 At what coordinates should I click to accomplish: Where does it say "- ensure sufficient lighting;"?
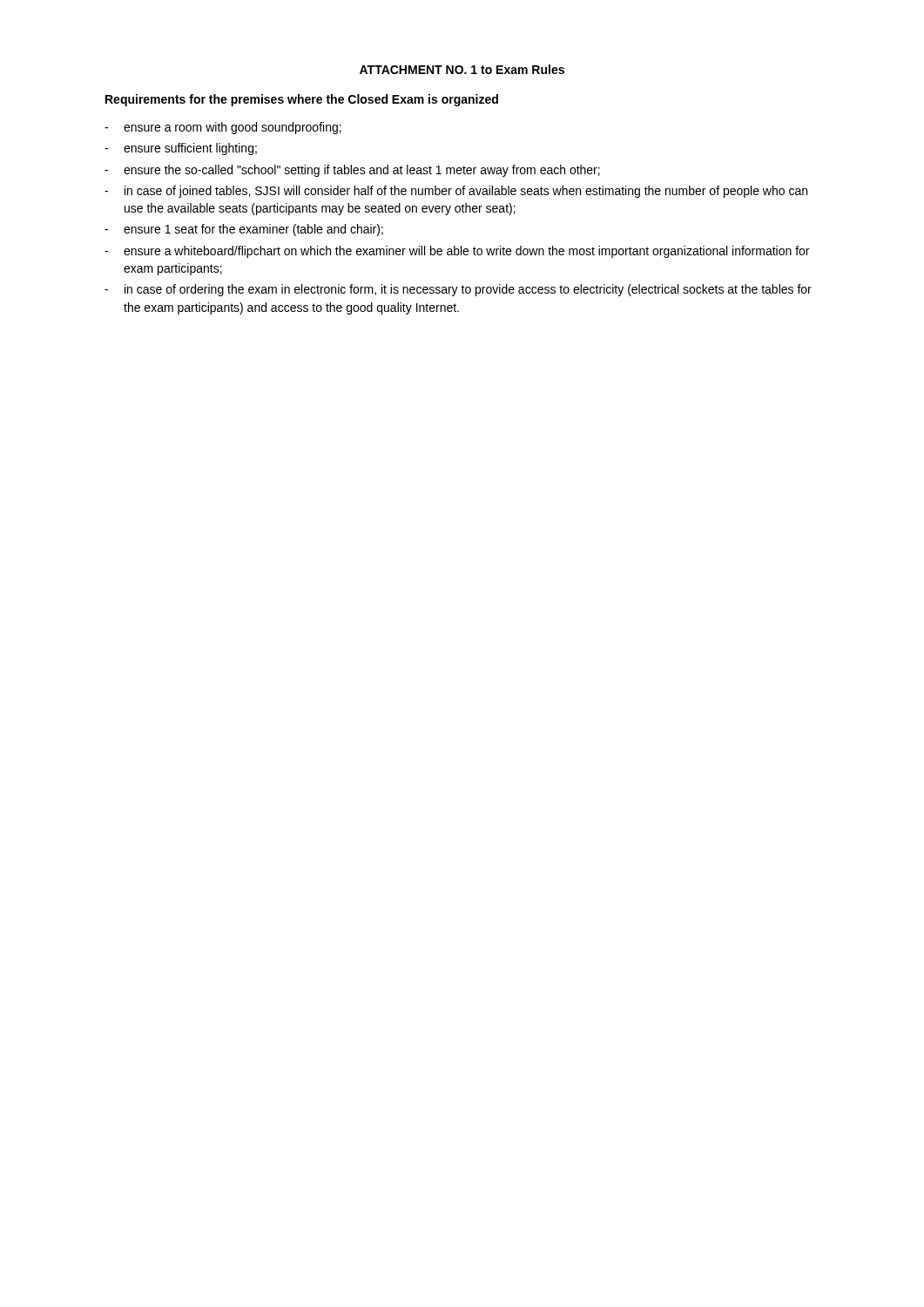[x=181, y=149]
